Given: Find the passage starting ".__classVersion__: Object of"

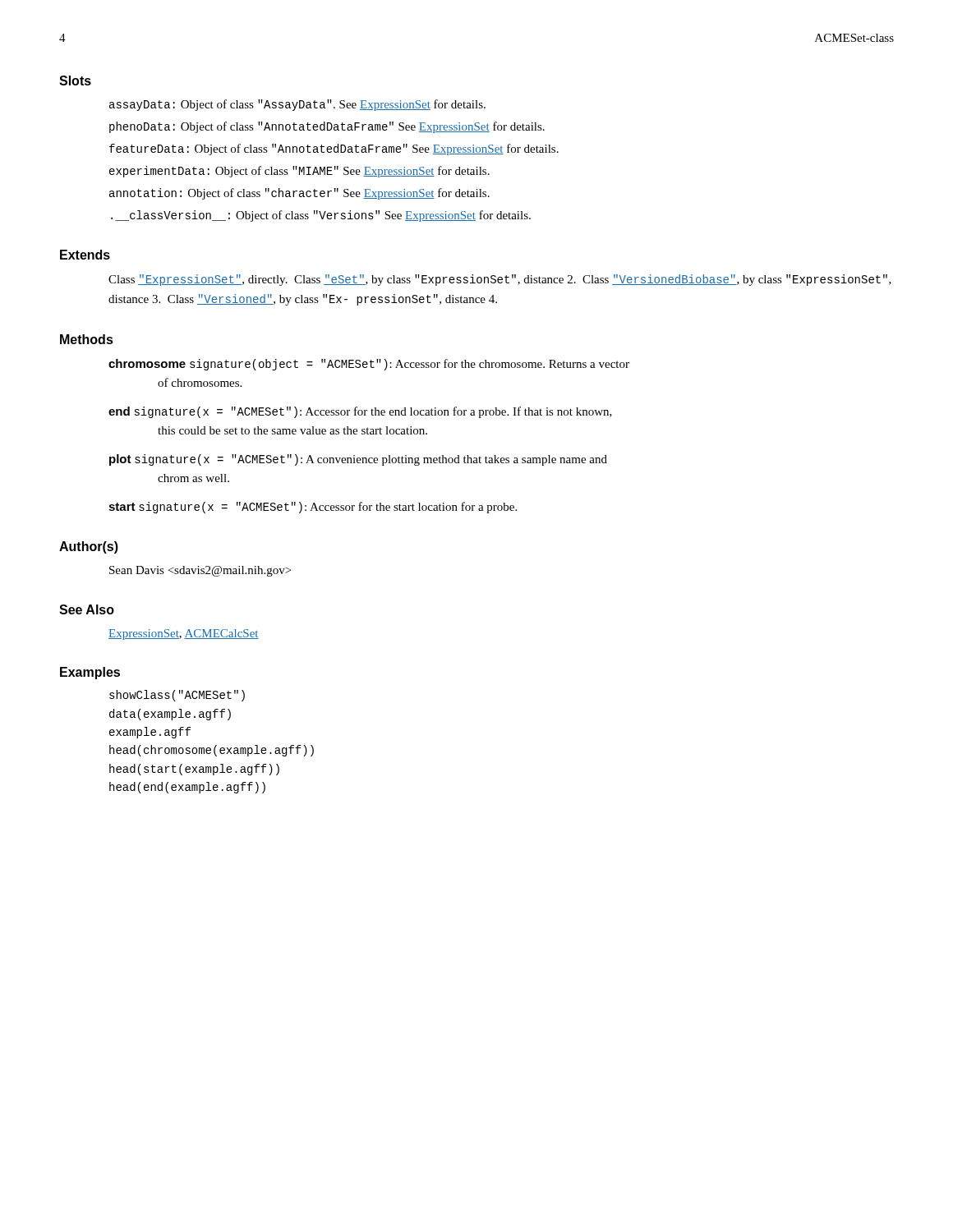Looking at the screenshot, I should pos(320,216).
